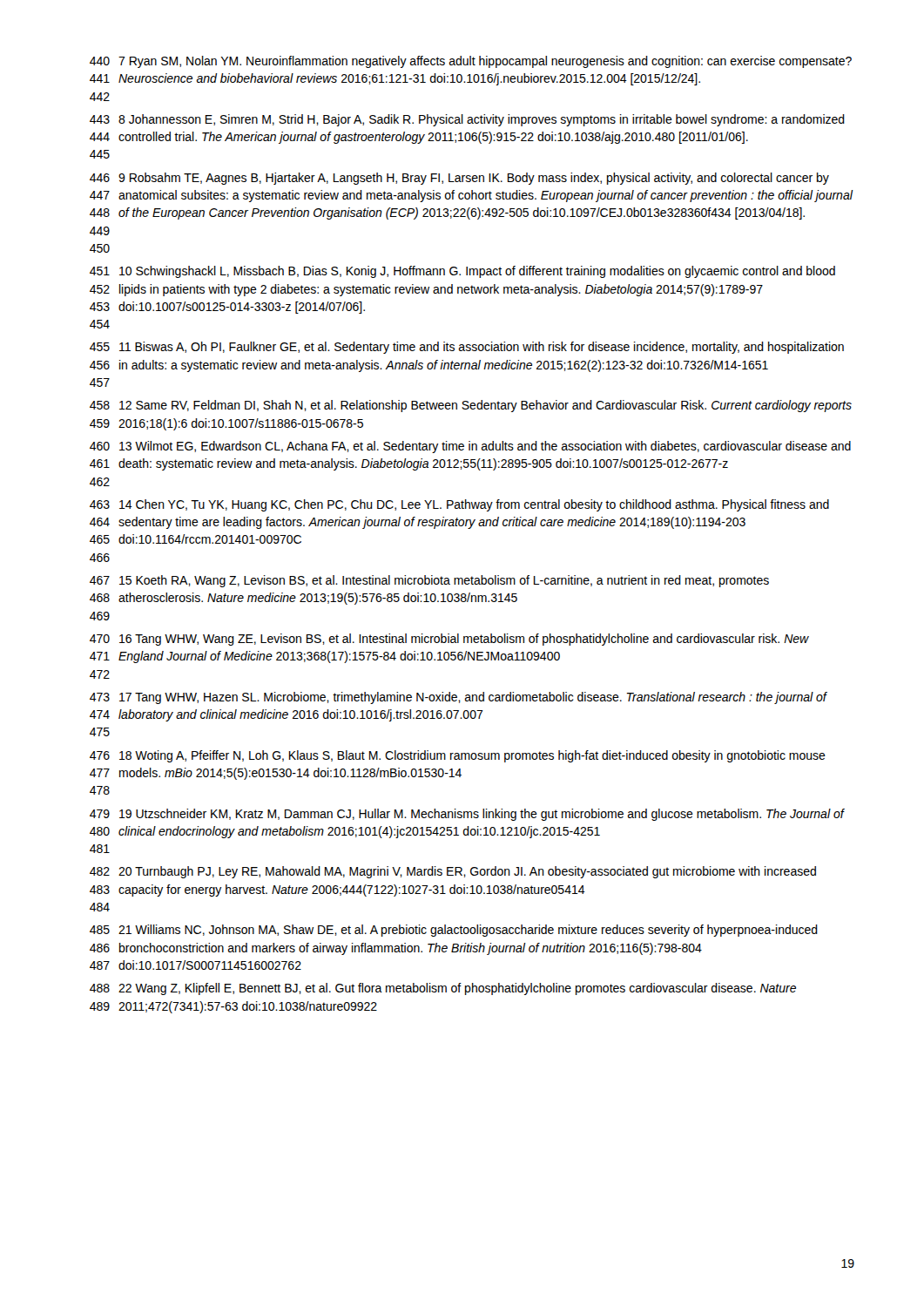Select the passage starting "460461462 13 Wilmot EG, Edwardson CL,"
This screenshot has height=1307, width=924.
point(462,464)
